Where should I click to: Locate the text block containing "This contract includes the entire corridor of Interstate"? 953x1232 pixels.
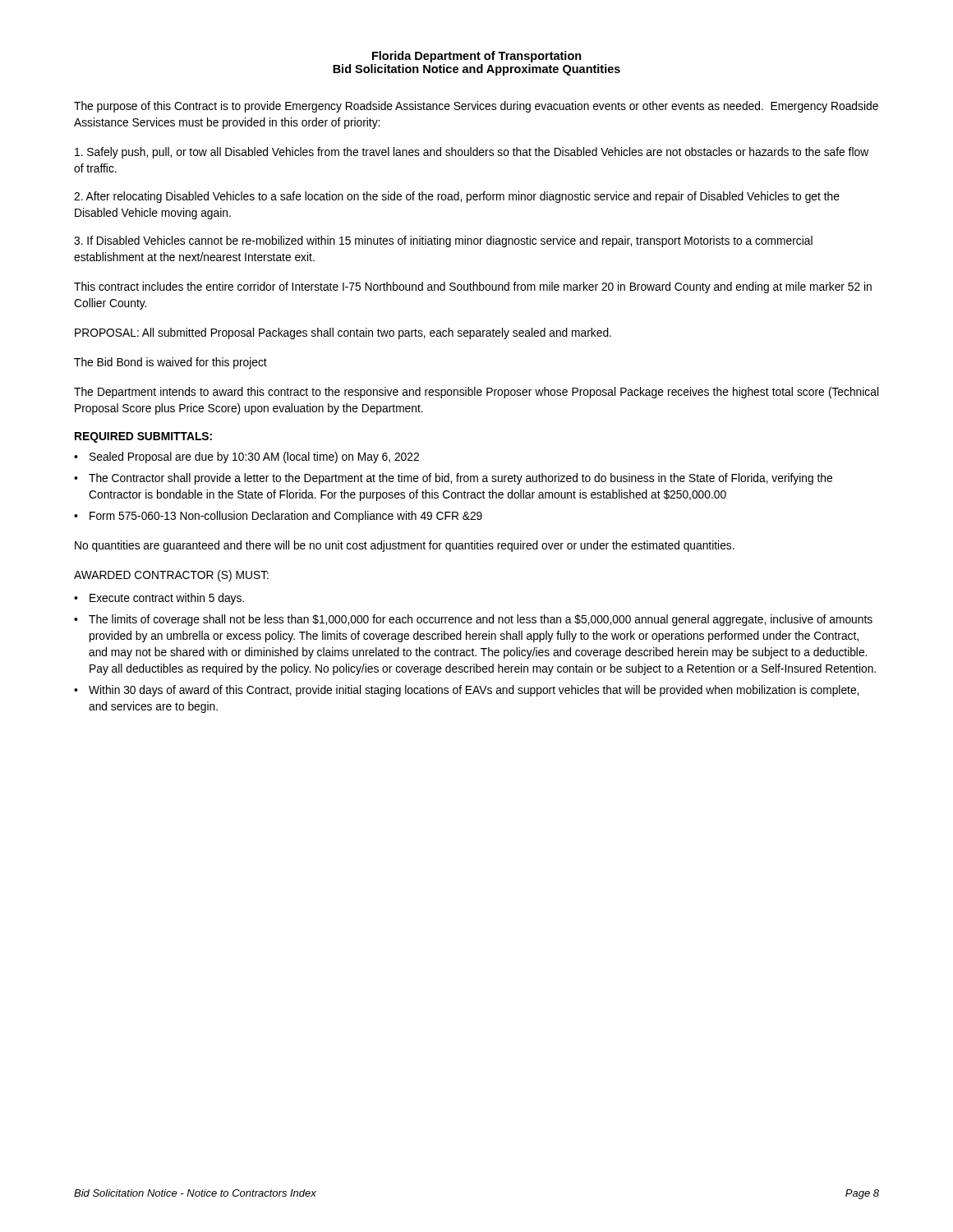pyautogui.click(x=473, y=295)
